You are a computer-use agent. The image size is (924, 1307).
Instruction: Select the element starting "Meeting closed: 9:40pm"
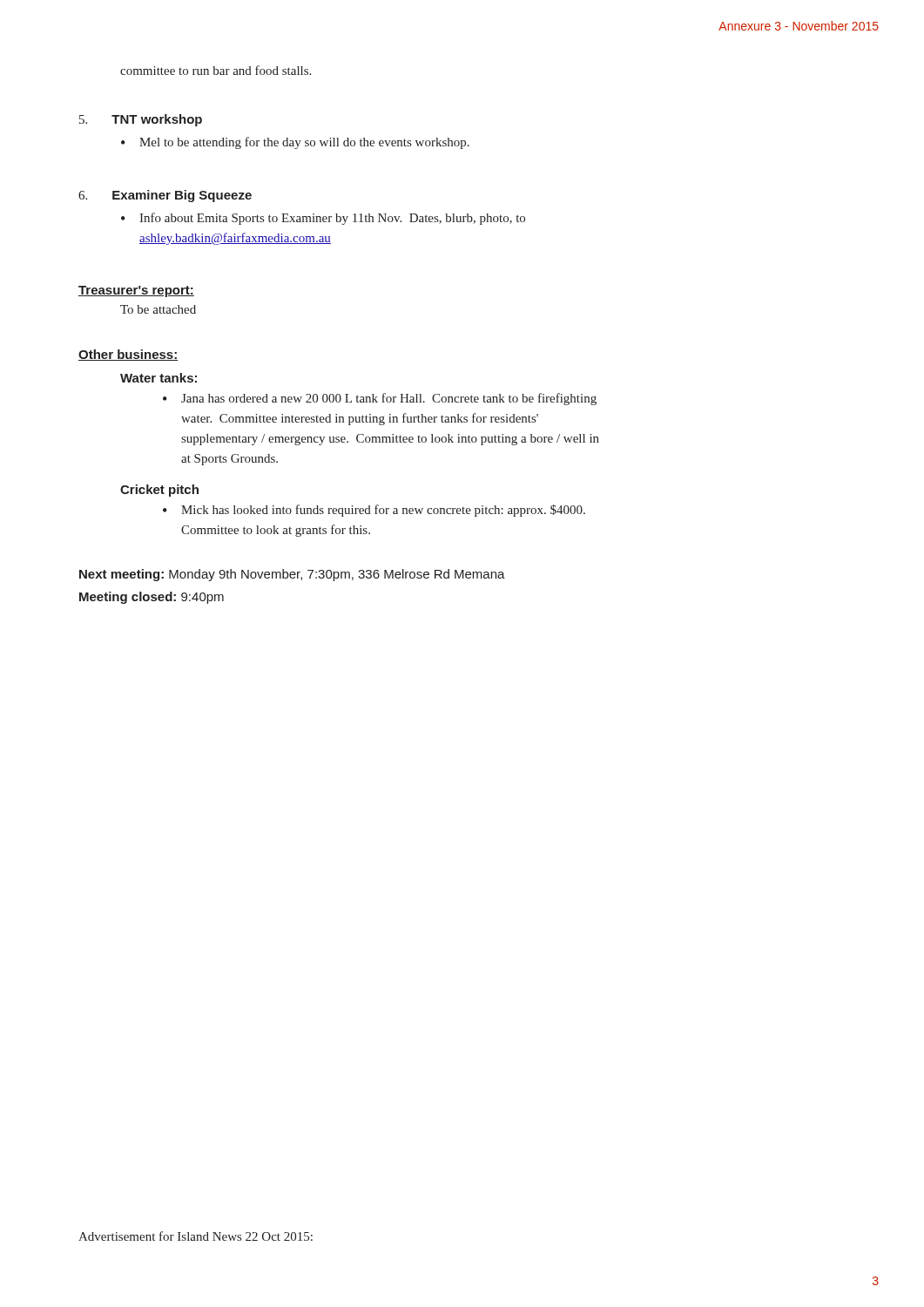(151, 596)
